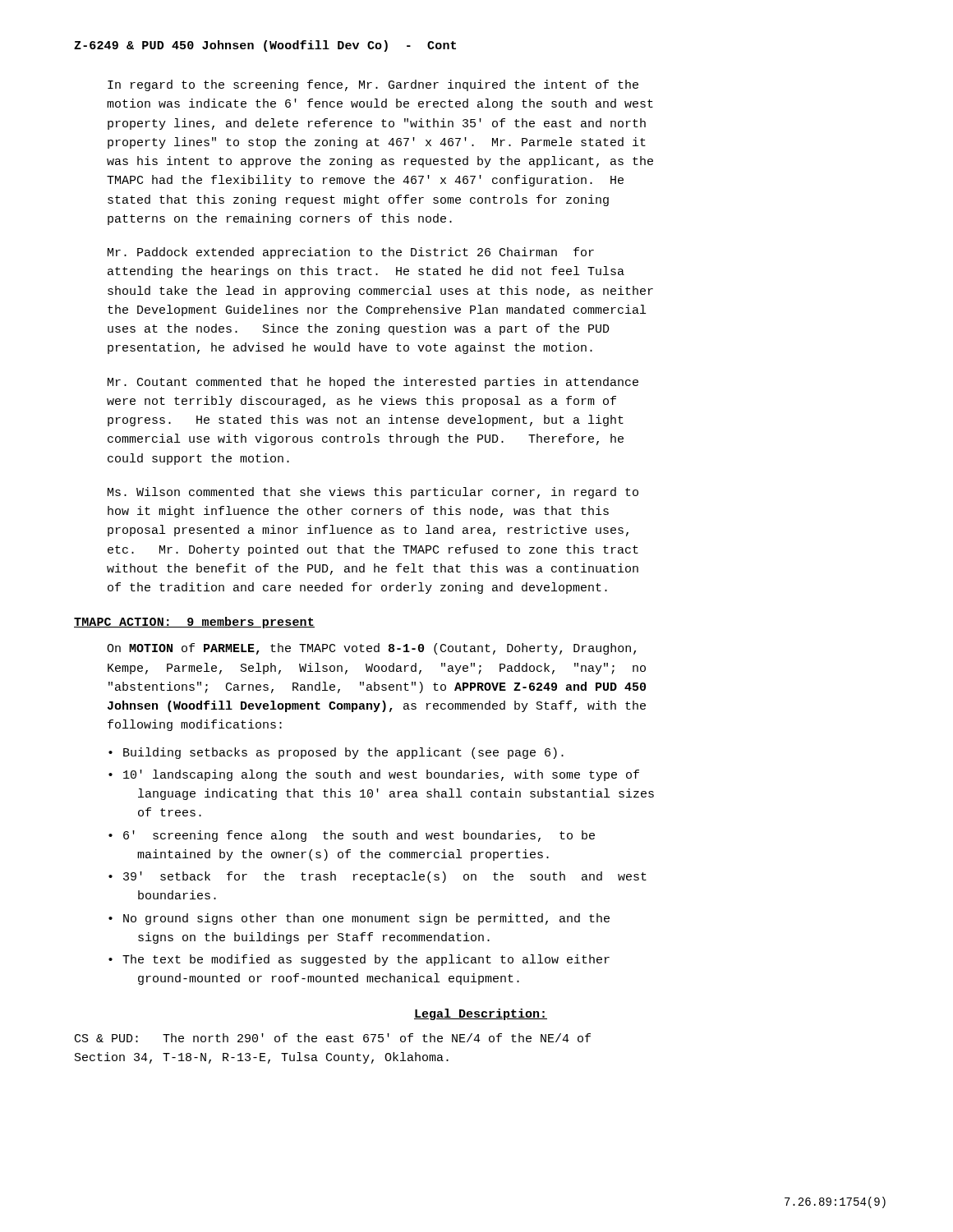Viewport: 953px width, 1232px height.
Task: Select the list item with the text "• Building setbacks as proposed by the"
Action: pos(497,753)
